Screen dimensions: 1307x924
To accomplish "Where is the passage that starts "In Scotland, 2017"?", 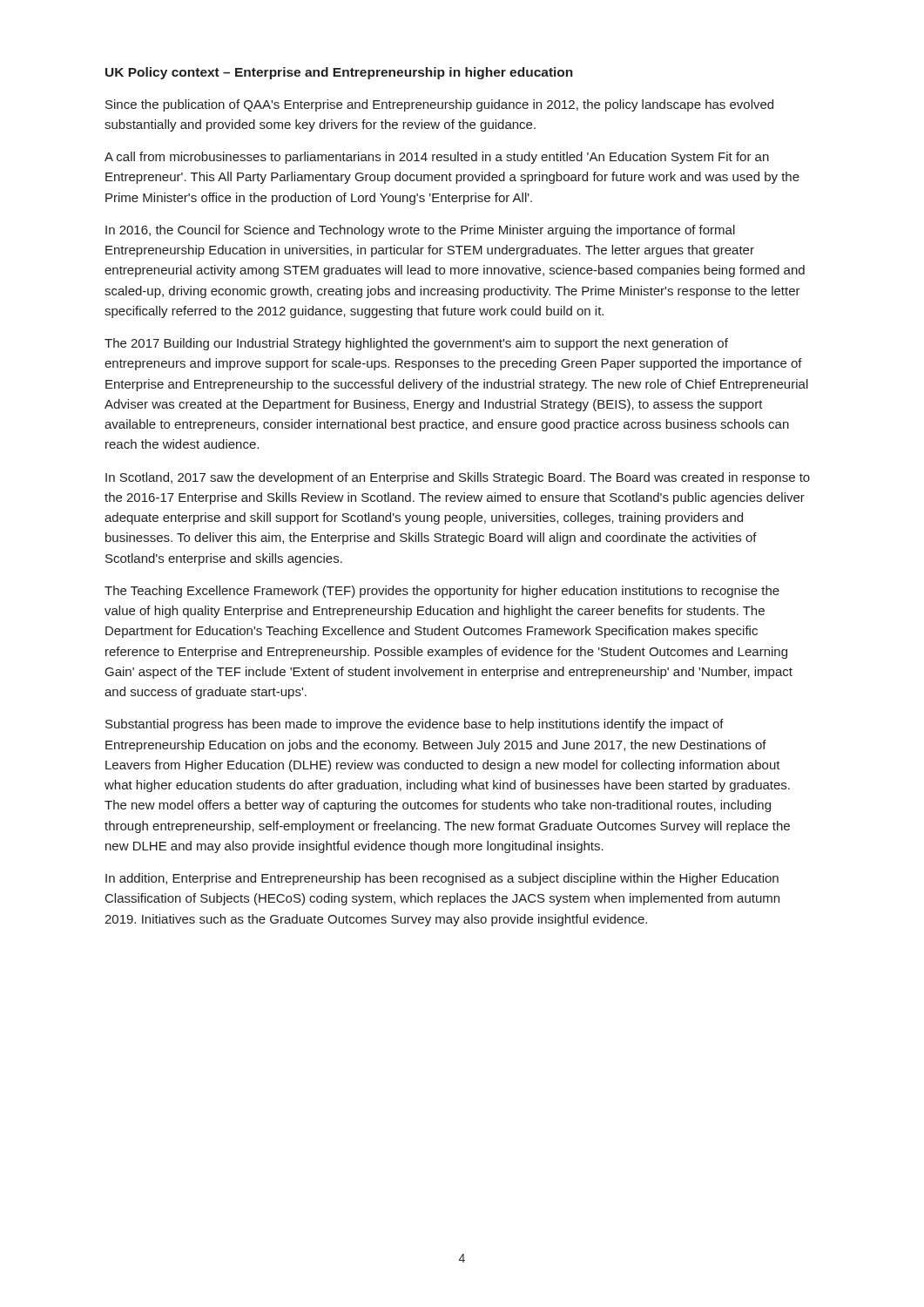I will (457, 517).
